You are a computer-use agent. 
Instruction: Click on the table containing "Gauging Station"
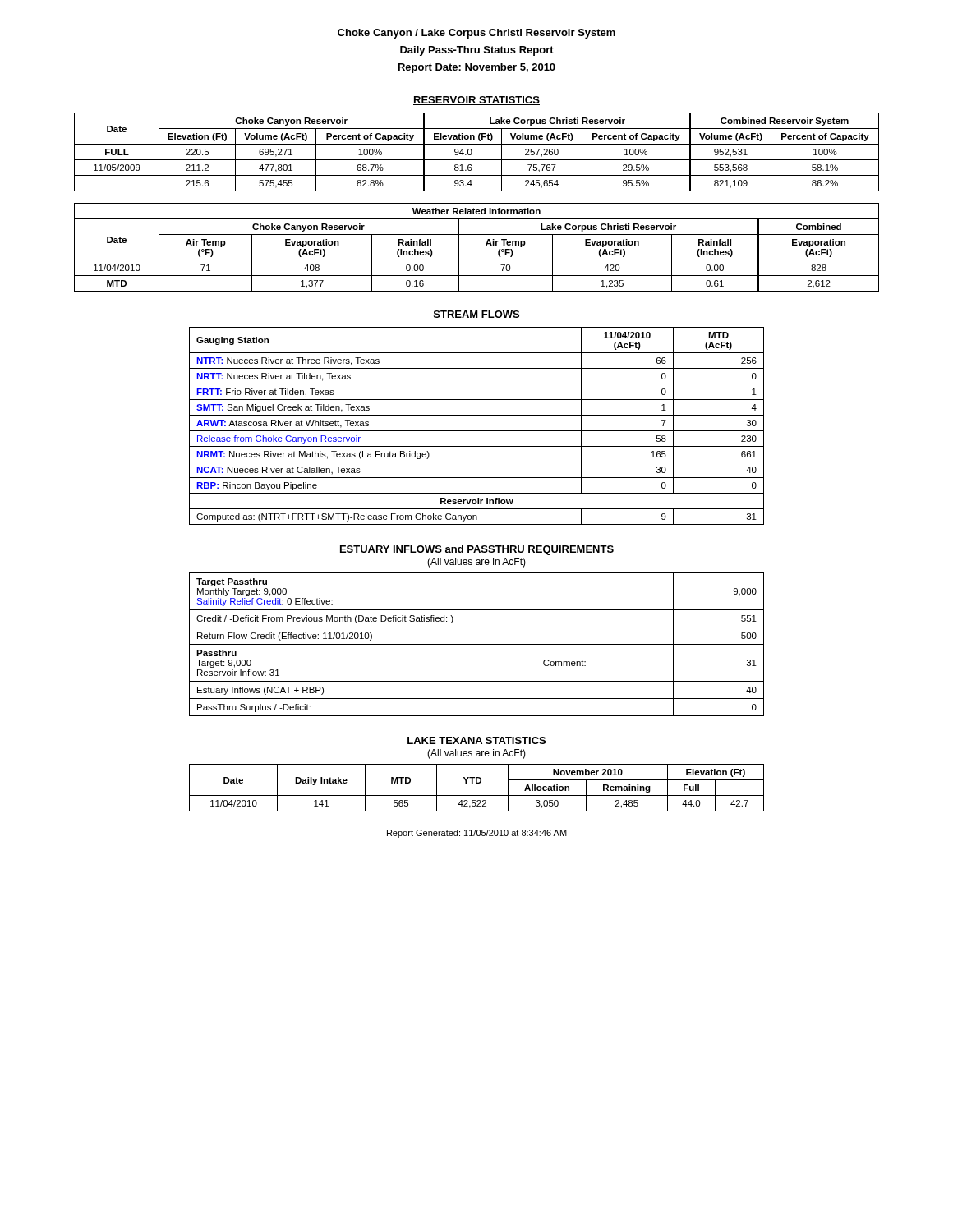point(476,426)
